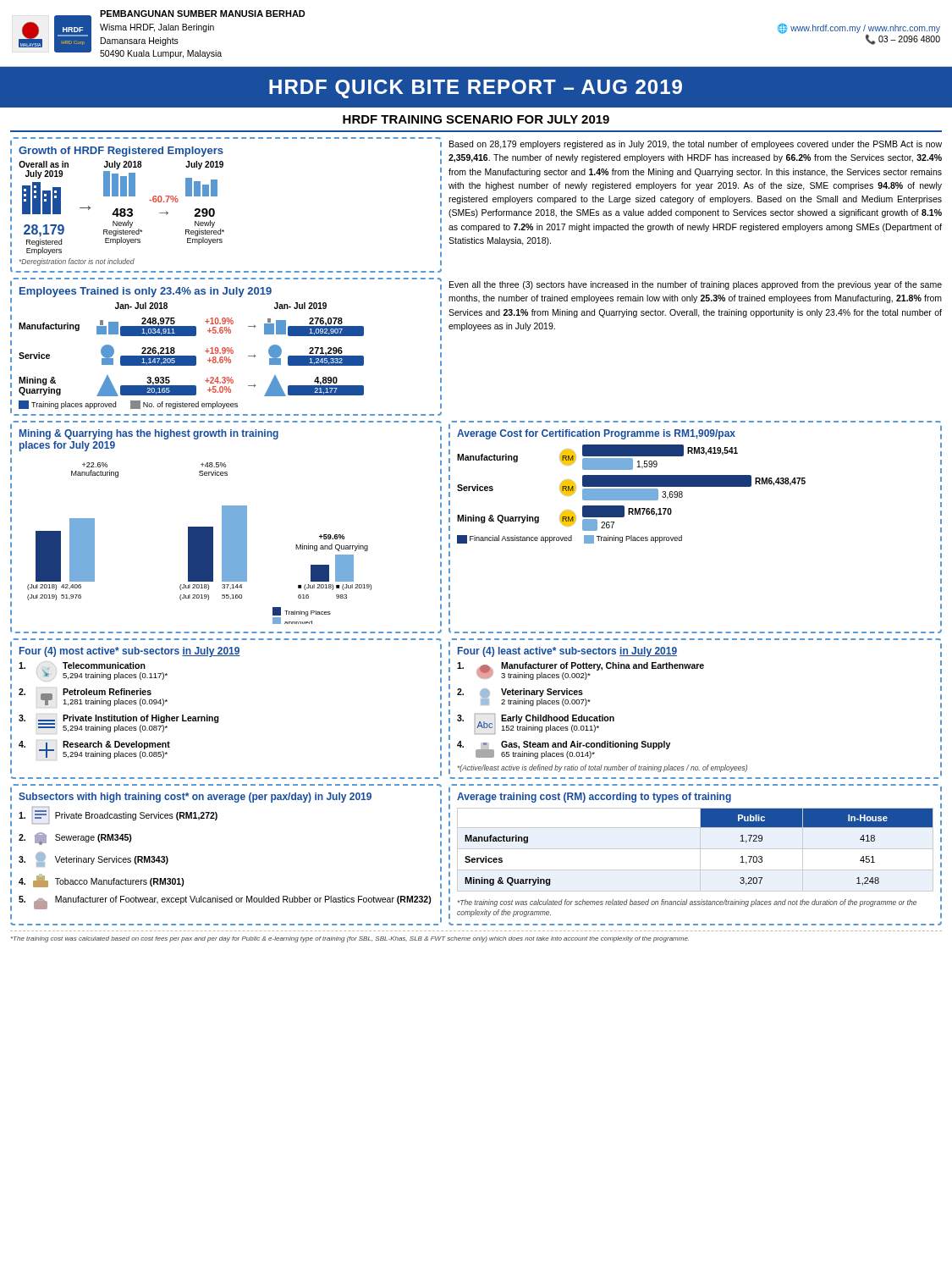The height and width of the screenshot is (1270, 952).
Task: Locate the section header with the text "Subsectors with high training"
Action: (195, 797)
